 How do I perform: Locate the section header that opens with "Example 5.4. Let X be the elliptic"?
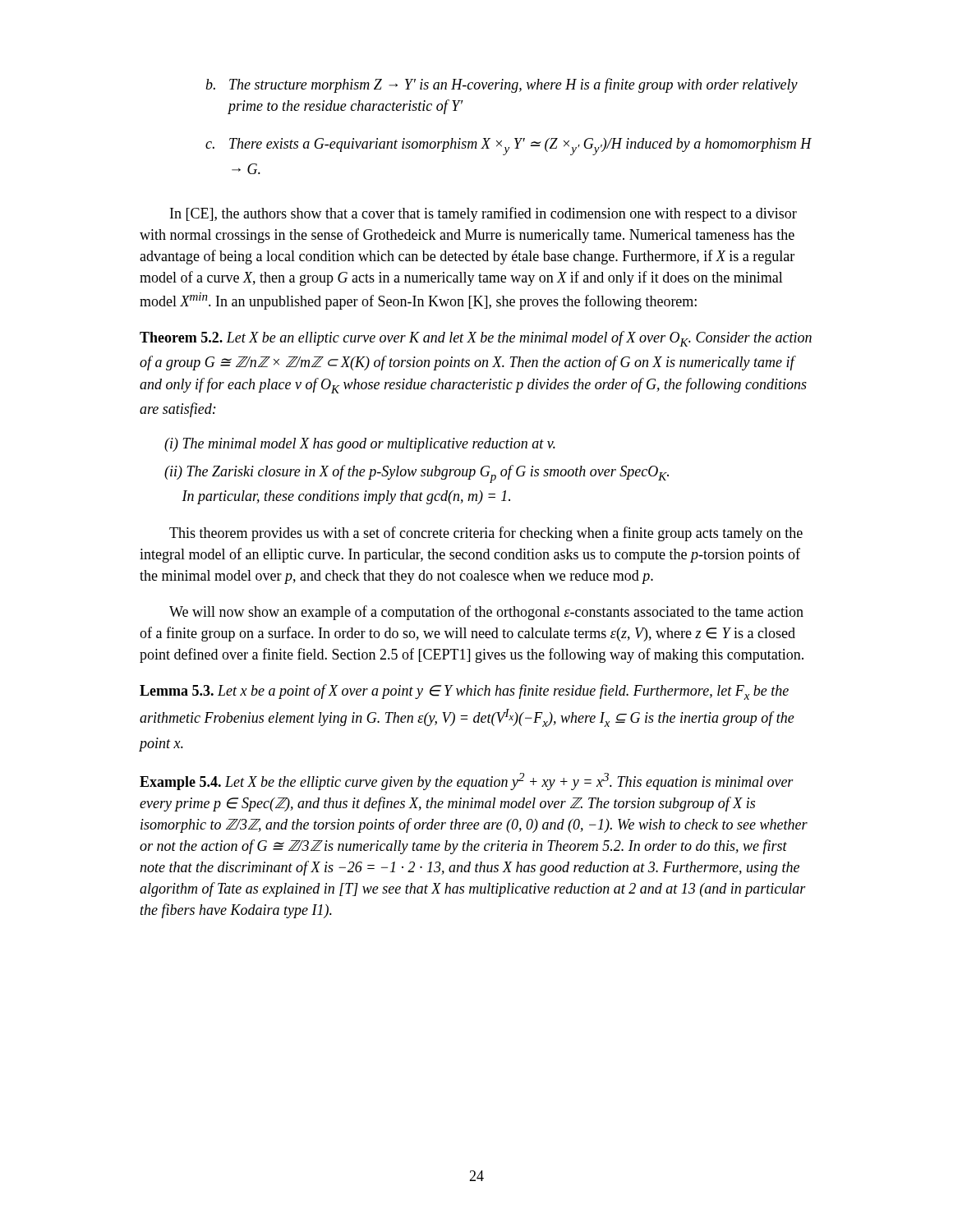point(476,845)
